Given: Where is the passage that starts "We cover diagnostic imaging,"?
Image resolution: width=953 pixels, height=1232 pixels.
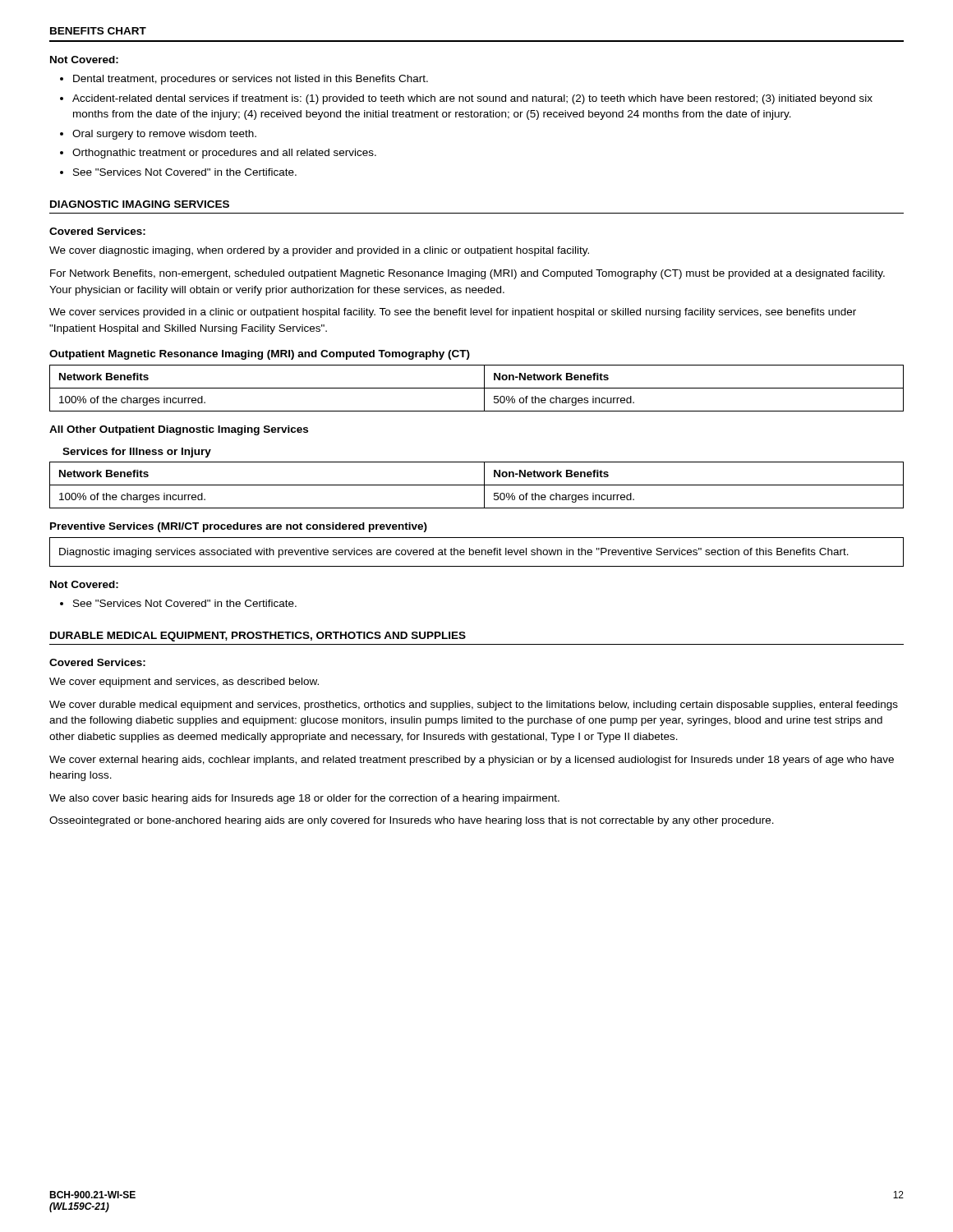Looking at the screenshot, I should pos(320,250).
